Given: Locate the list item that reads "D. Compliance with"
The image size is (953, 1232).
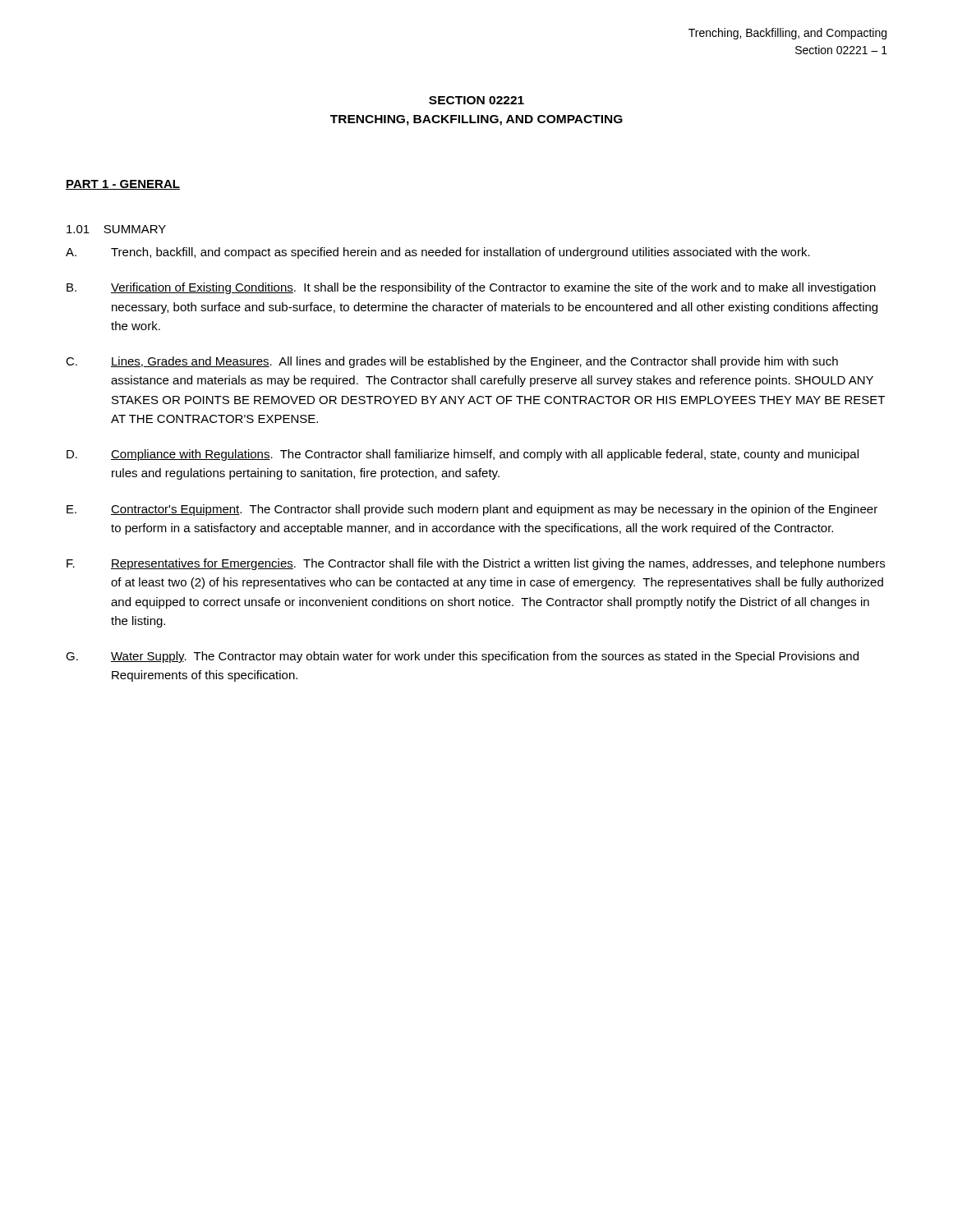Looking at the screenshot, I should [476, 463].
